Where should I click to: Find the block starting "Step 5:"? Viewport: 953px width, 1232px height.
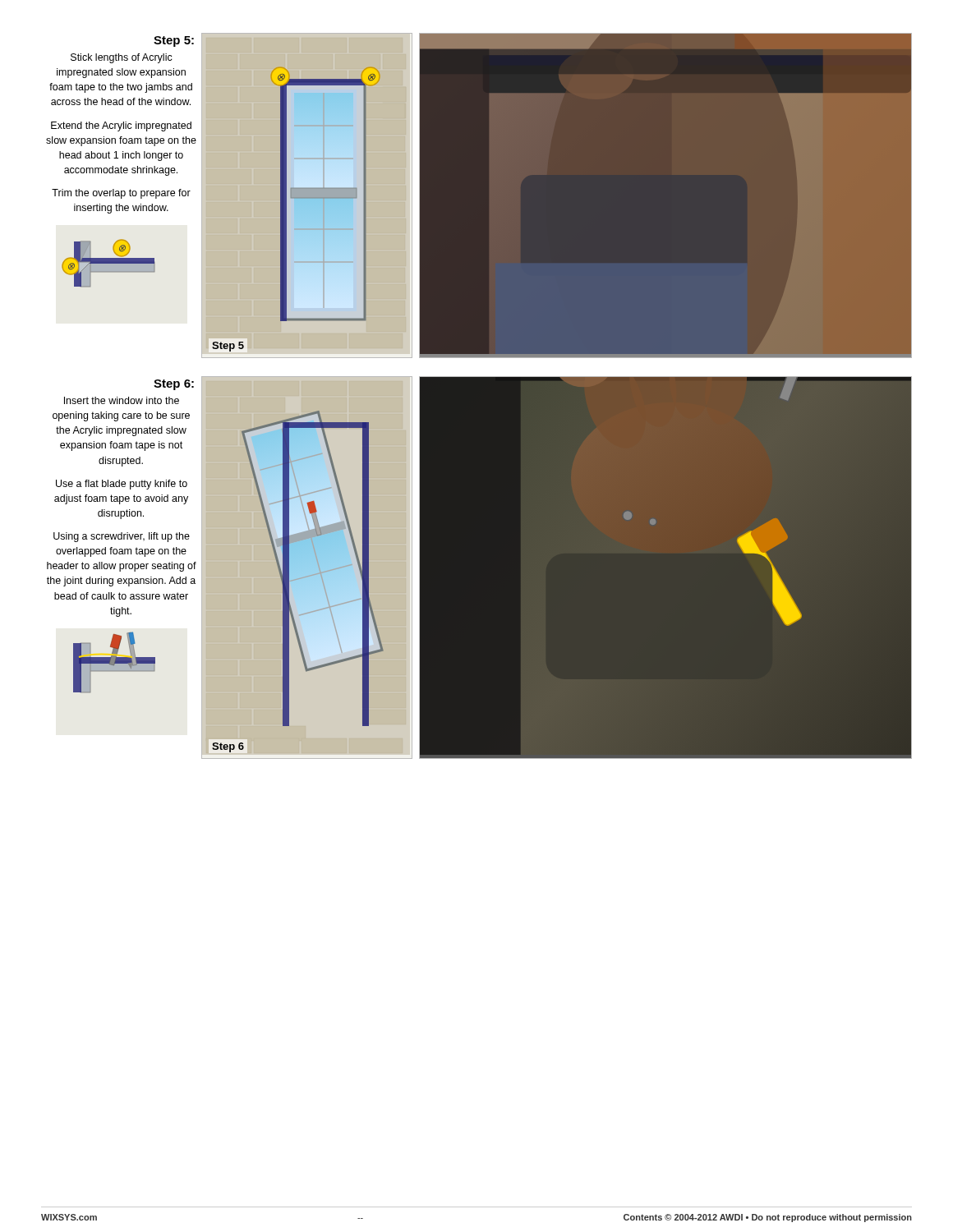click(174, 40)
